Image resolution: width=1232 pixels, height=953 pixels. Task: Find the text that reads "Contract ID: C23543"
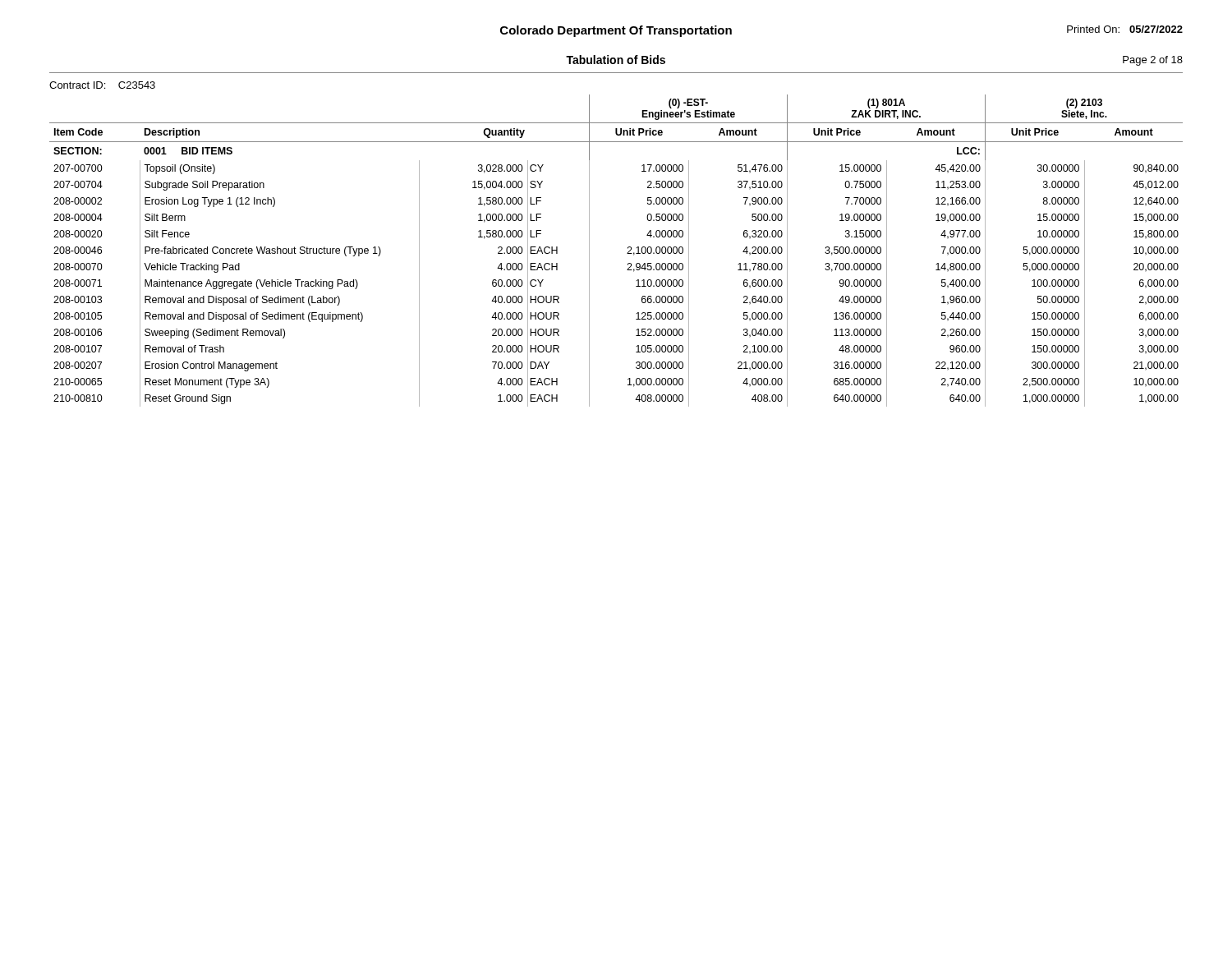point(102,85)
